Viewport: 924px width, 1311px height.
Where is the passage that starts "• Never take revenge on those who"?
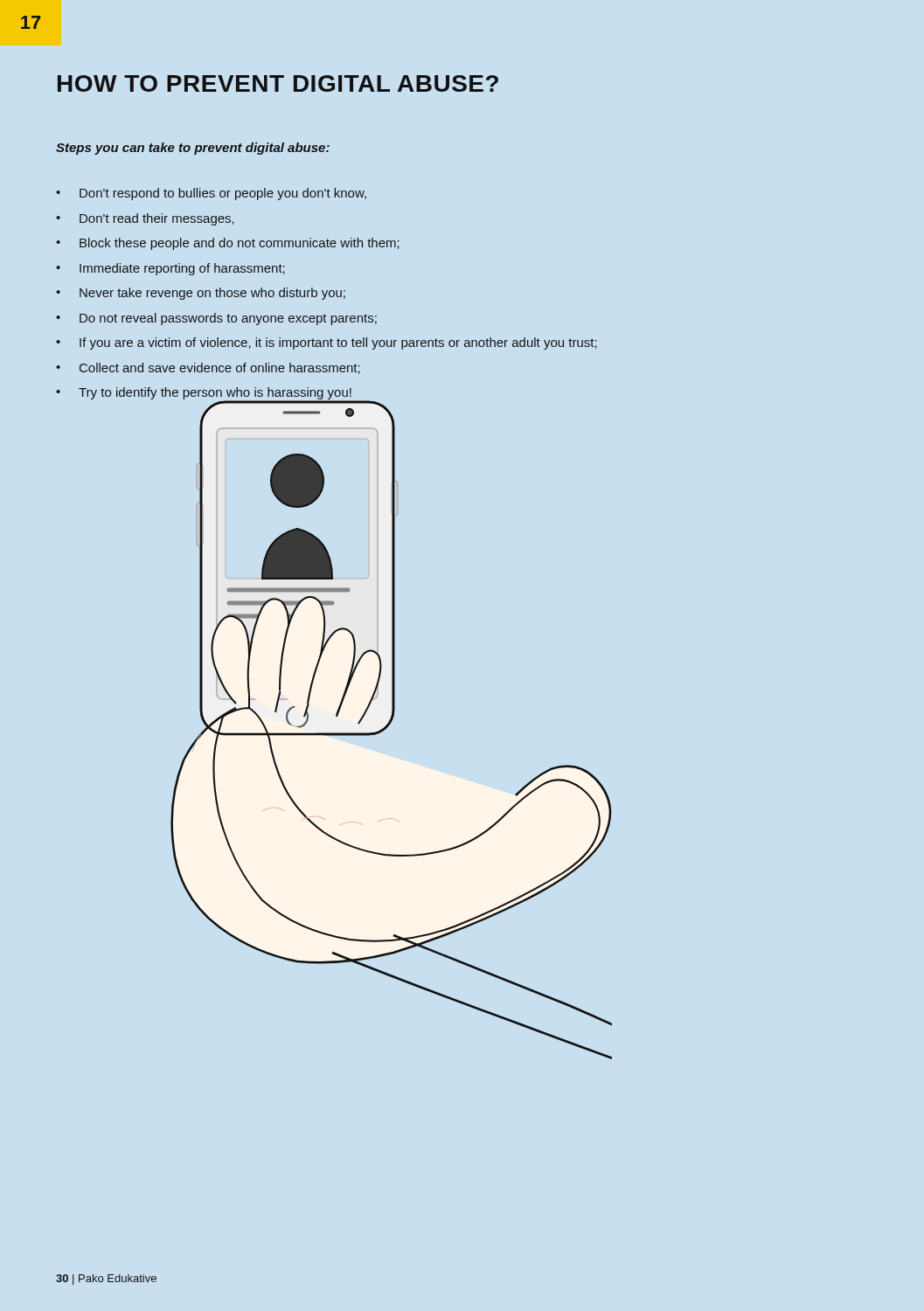pos(201,293)
